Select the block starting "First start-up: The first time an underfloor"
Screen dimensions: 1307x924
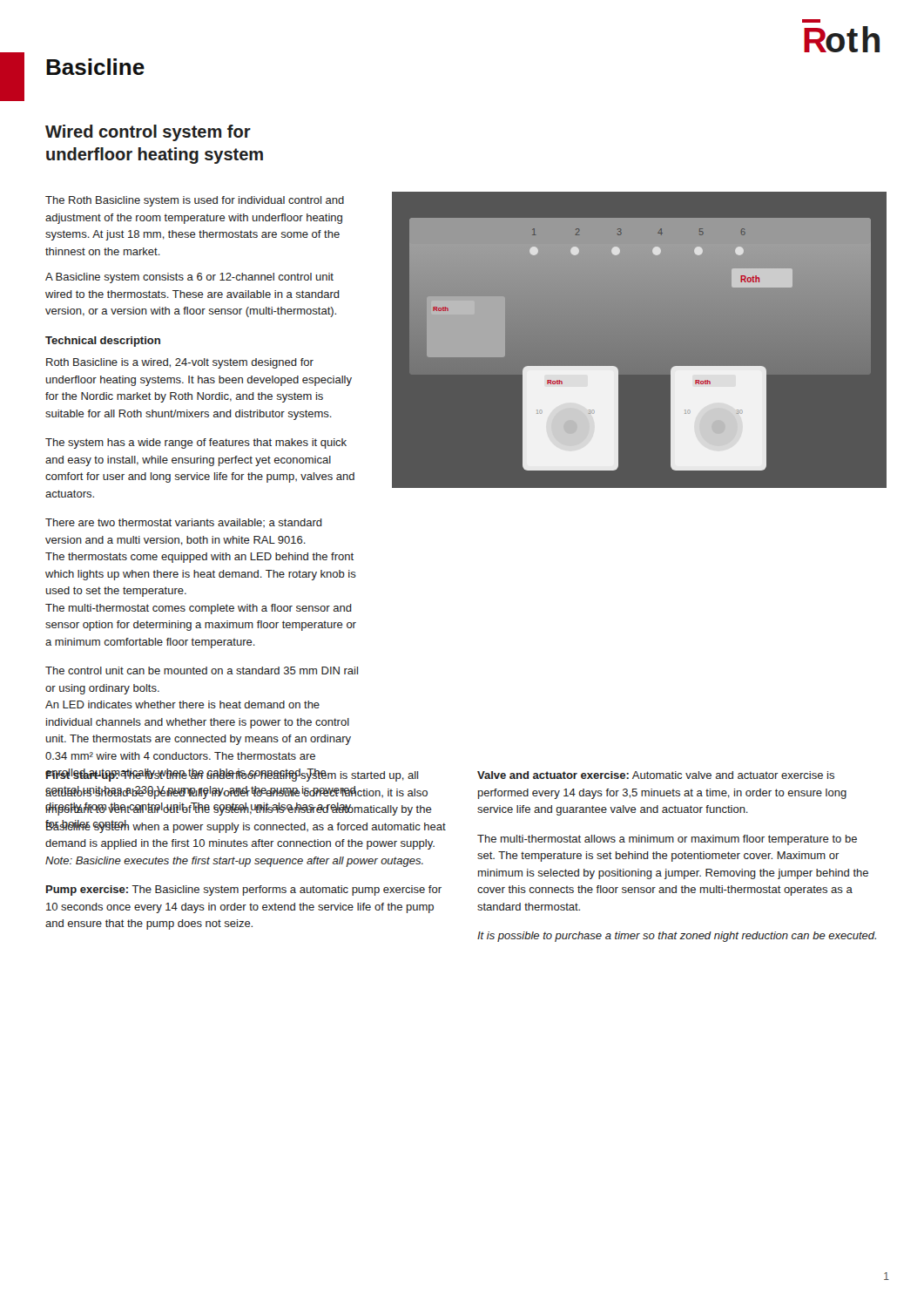[246, 818]
